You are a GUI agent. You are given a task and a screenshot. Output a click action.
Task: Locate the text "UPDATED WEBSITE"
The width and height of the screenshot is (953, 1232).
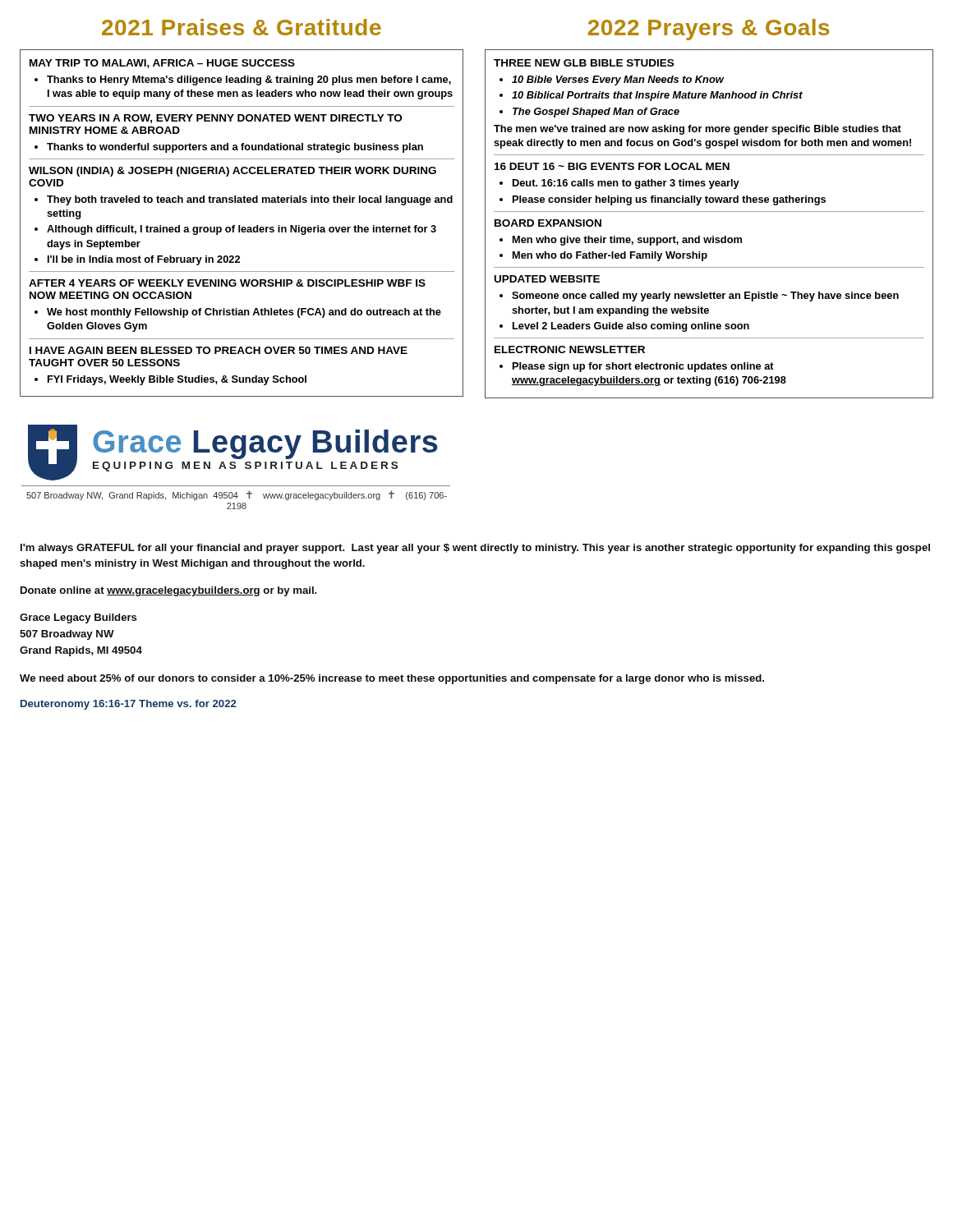tap(547, 279)
